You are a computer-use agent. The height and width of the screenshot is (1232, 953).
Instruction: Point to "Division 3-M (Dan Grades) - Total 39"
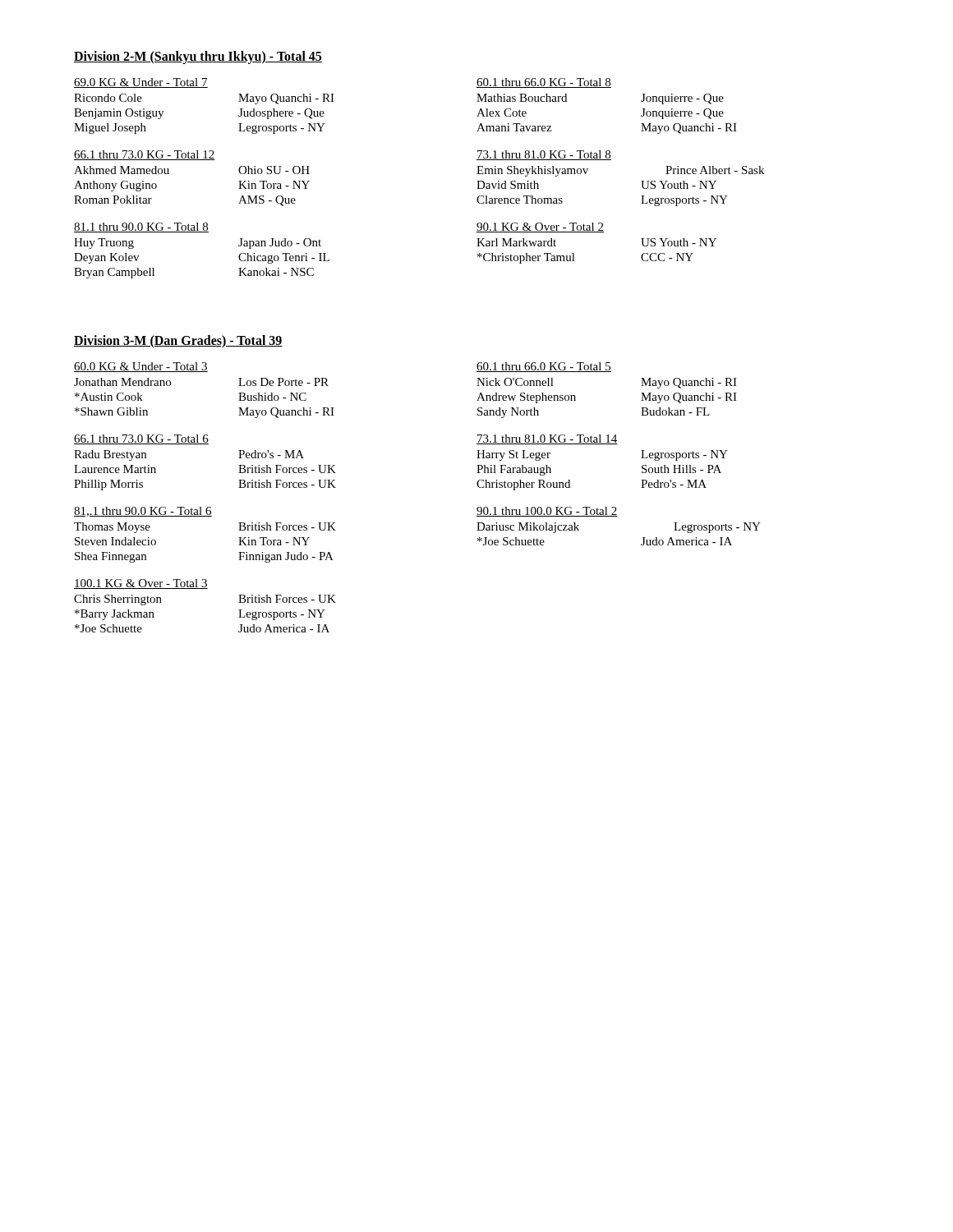coord(178,340)
